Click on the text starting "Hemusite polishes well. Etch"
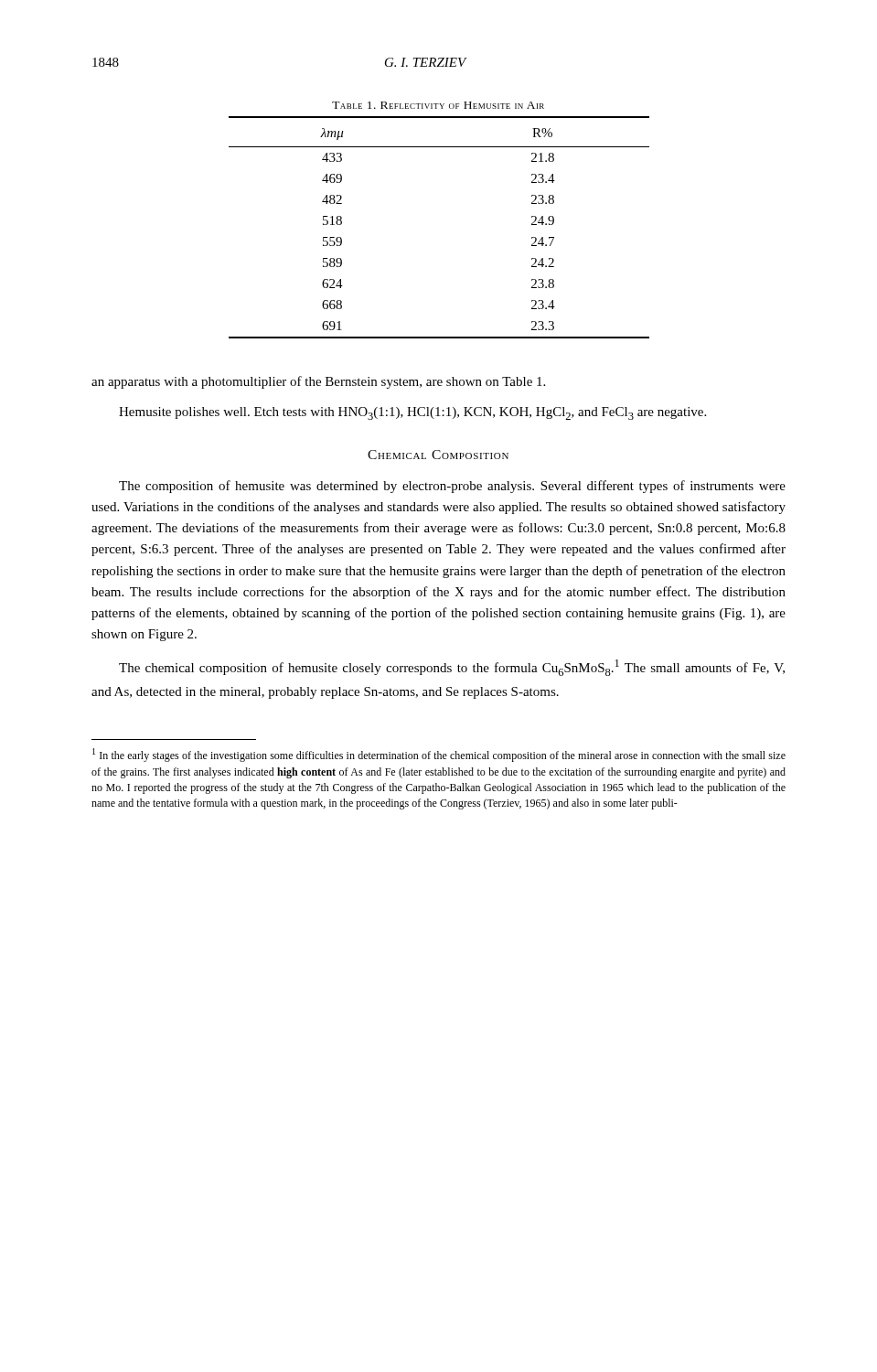The image size is (877, 1372). (413, 414)
